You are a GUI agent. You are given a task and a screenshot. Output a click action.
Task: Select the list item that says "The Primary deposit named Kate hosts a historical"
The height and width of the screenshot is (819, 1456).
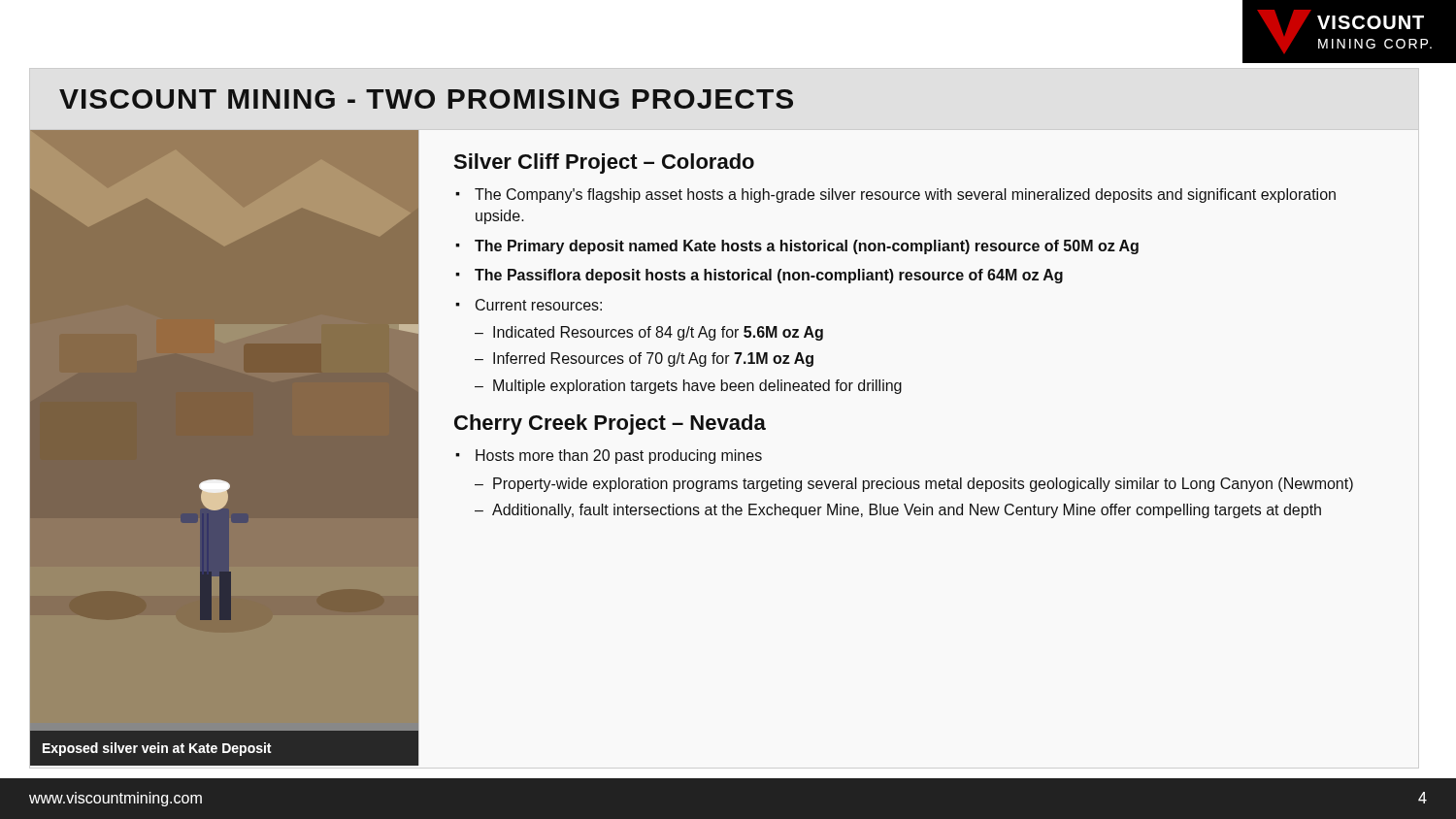click(807, 246)
